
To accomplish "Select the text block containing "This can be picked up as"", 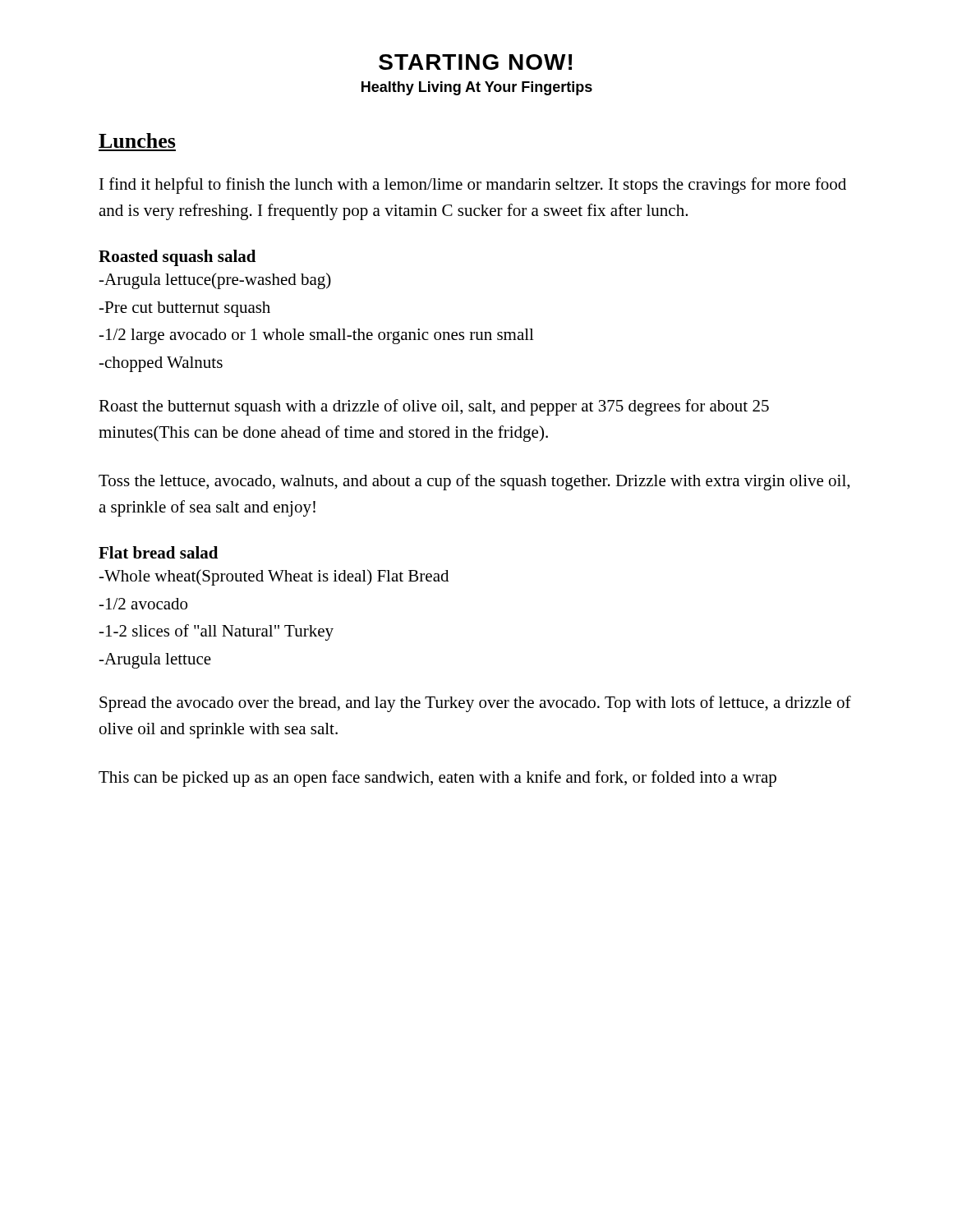I will [438, 777].
